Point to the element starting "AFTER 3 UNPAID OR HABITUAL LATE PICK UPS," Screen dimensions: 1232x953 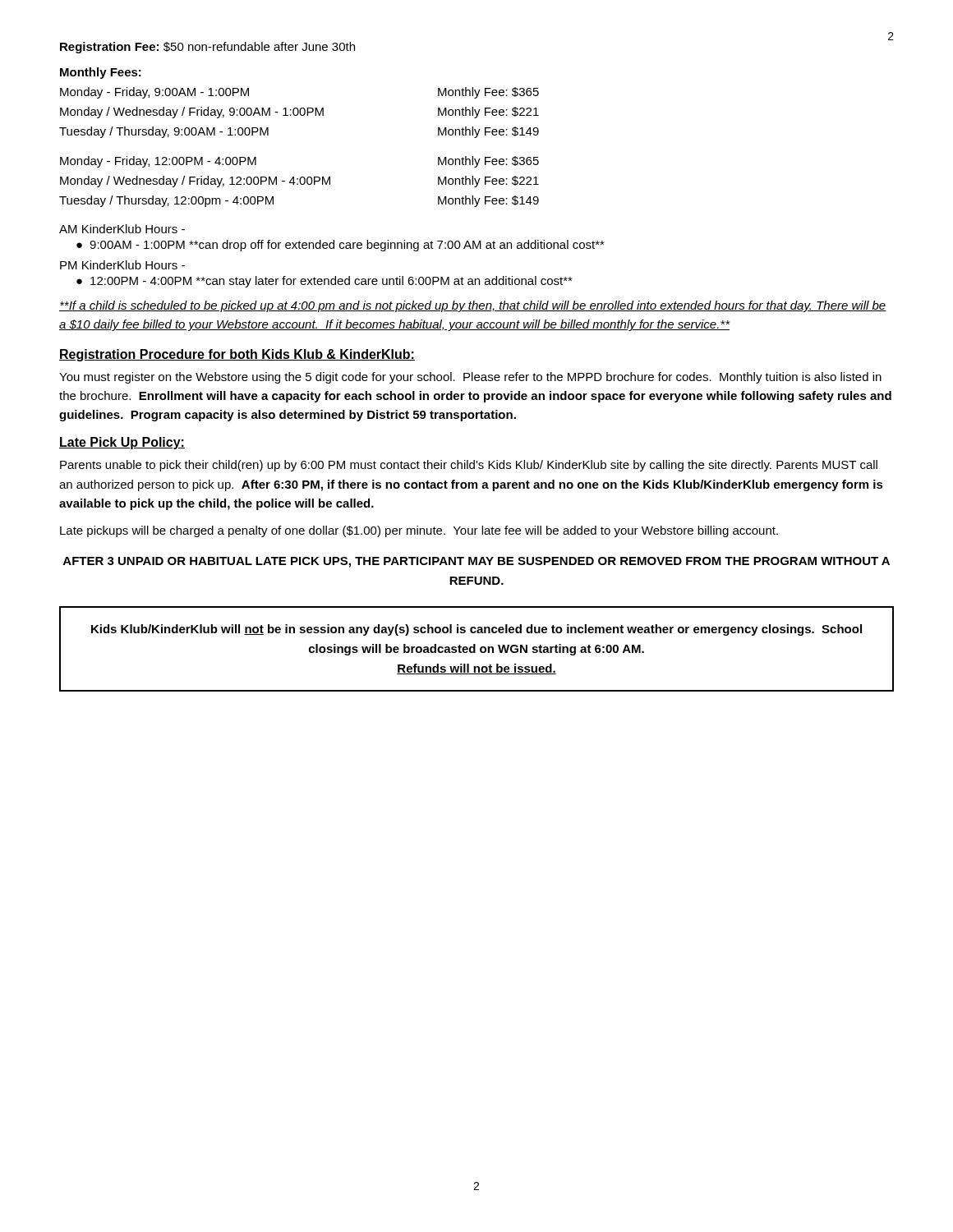(476, 570)
